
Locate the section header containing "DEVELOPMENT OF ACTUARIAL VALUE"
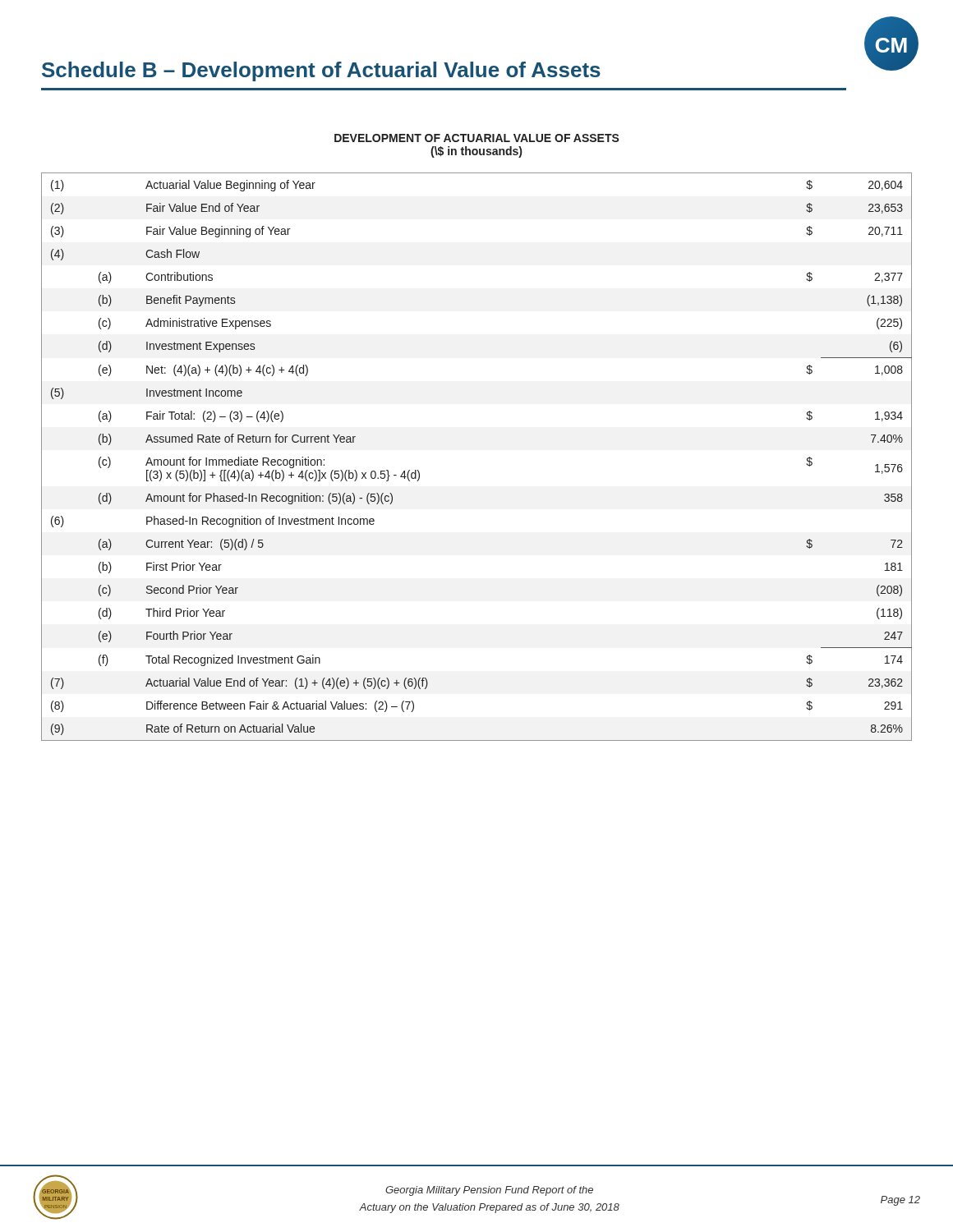click(x=476, y=145)
